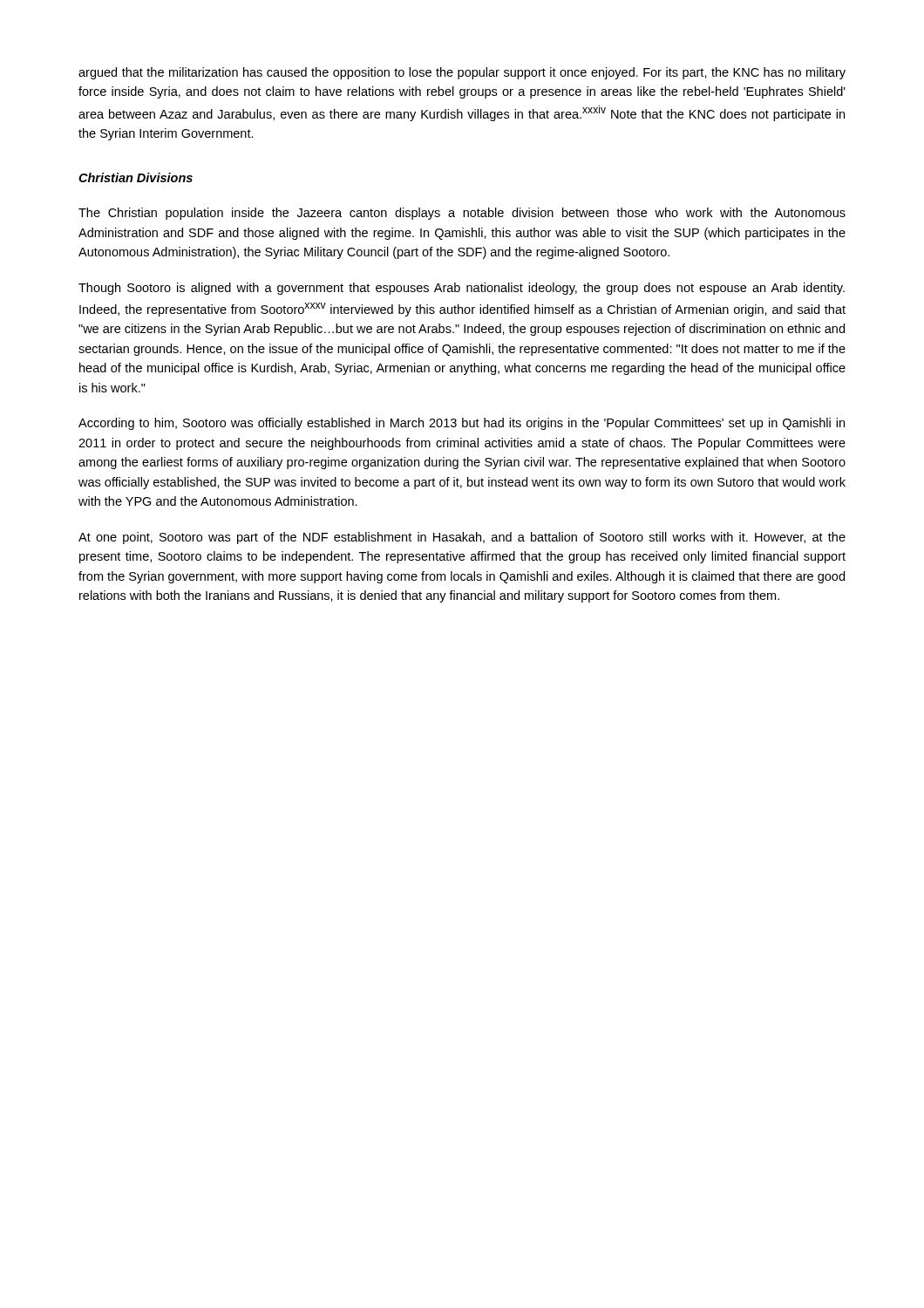This screenshot has height=1308, width=924.
Task: Point to the block starting "The Christian population"
Action: click(x=462, y=232)
